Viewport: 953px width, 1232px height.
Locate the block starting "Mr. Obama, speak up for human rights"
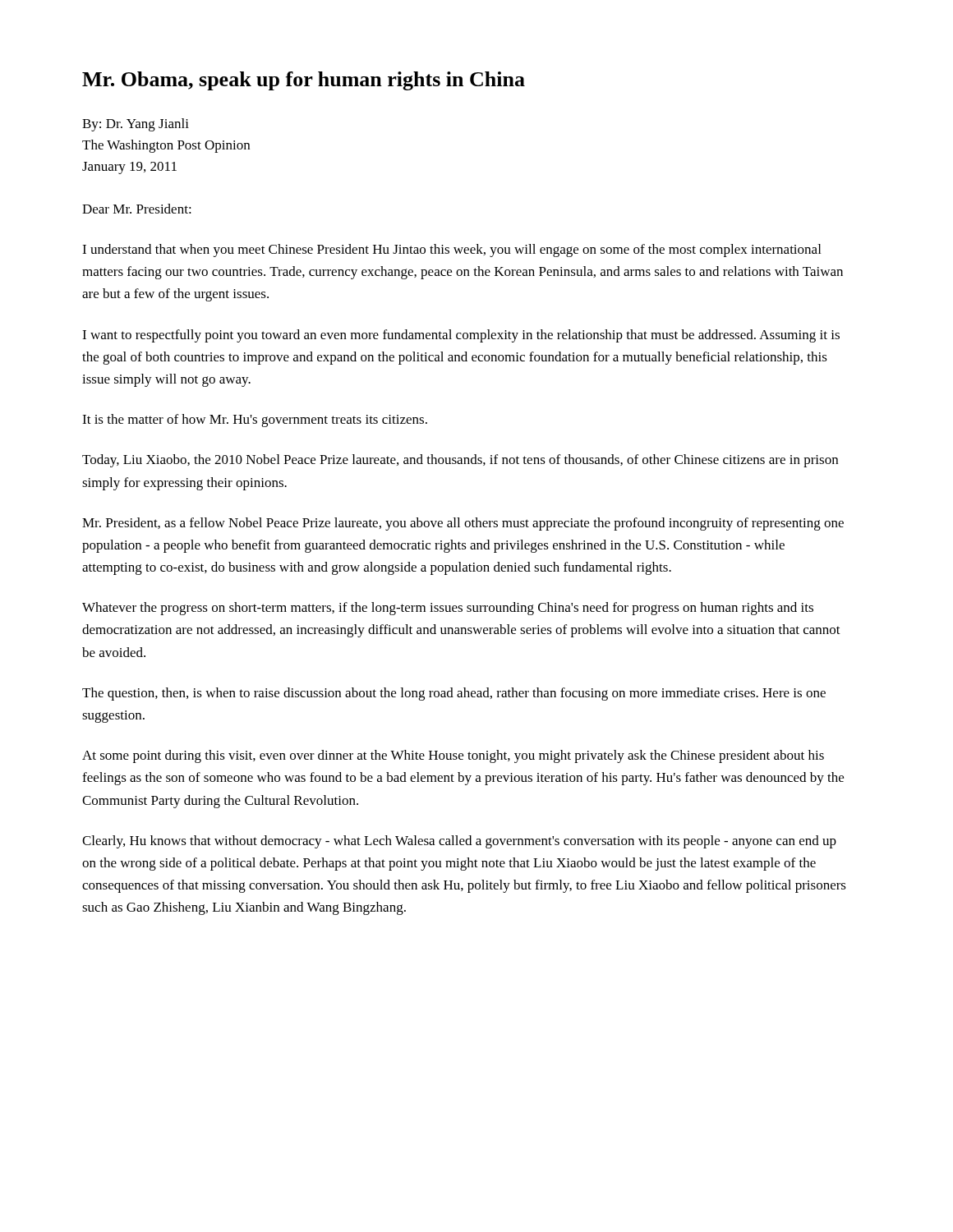(x=464, y=80)
